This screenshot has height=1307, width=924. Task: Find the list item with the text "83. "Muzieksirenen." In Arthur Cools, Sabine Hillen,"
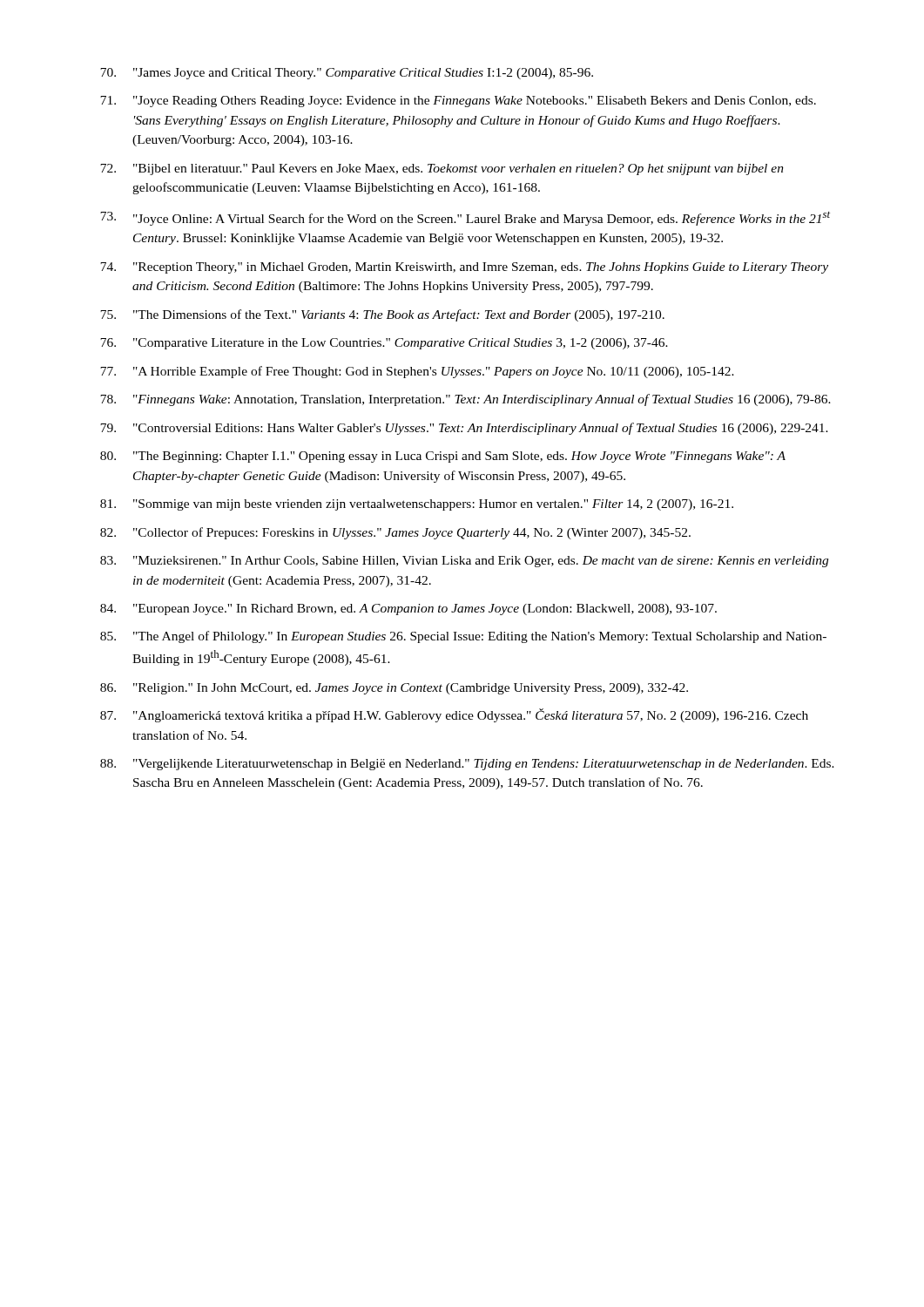pos(462,570)
